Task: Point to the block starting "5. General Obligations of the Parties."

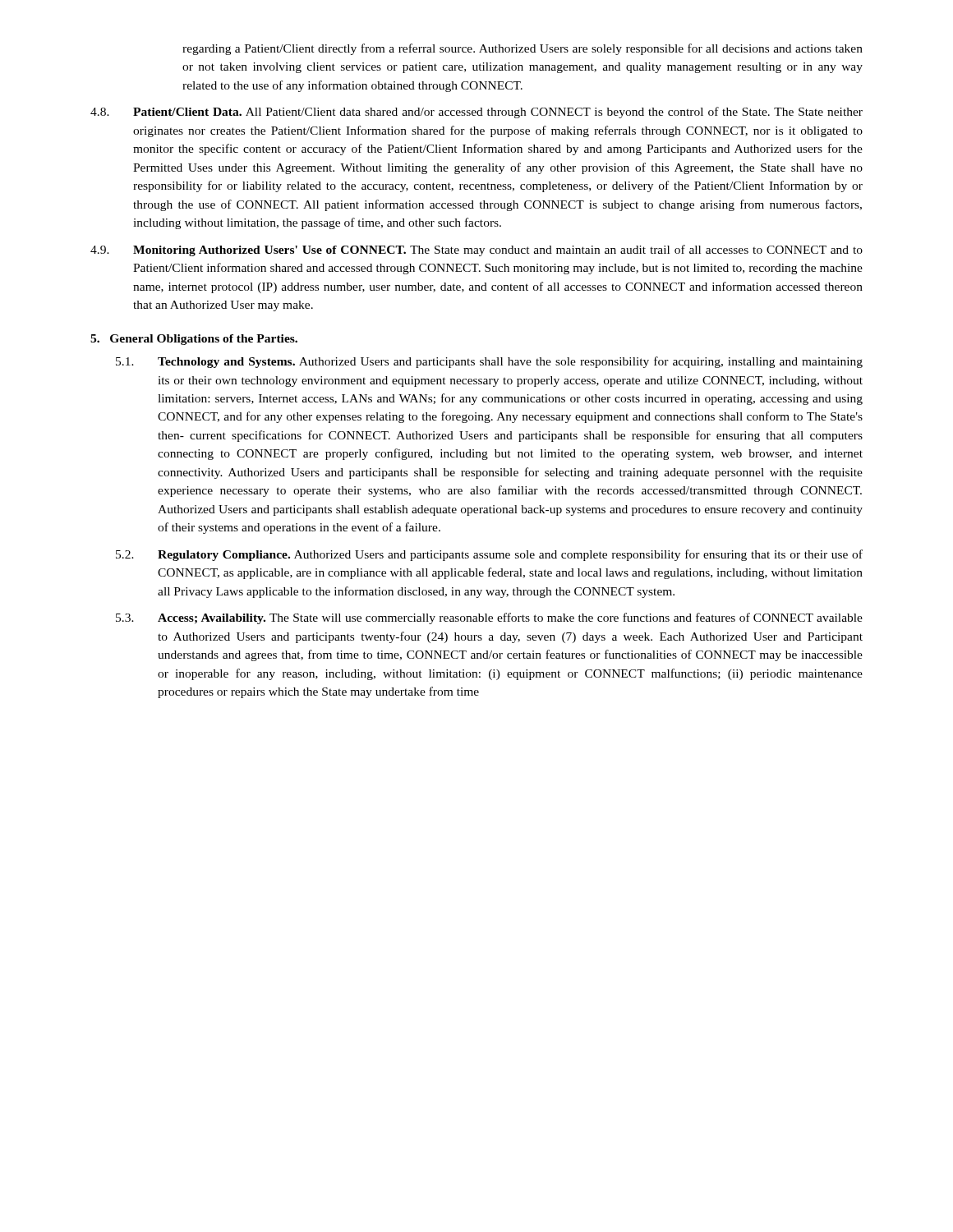Action: pyautogui.click(x=194, y=338)
